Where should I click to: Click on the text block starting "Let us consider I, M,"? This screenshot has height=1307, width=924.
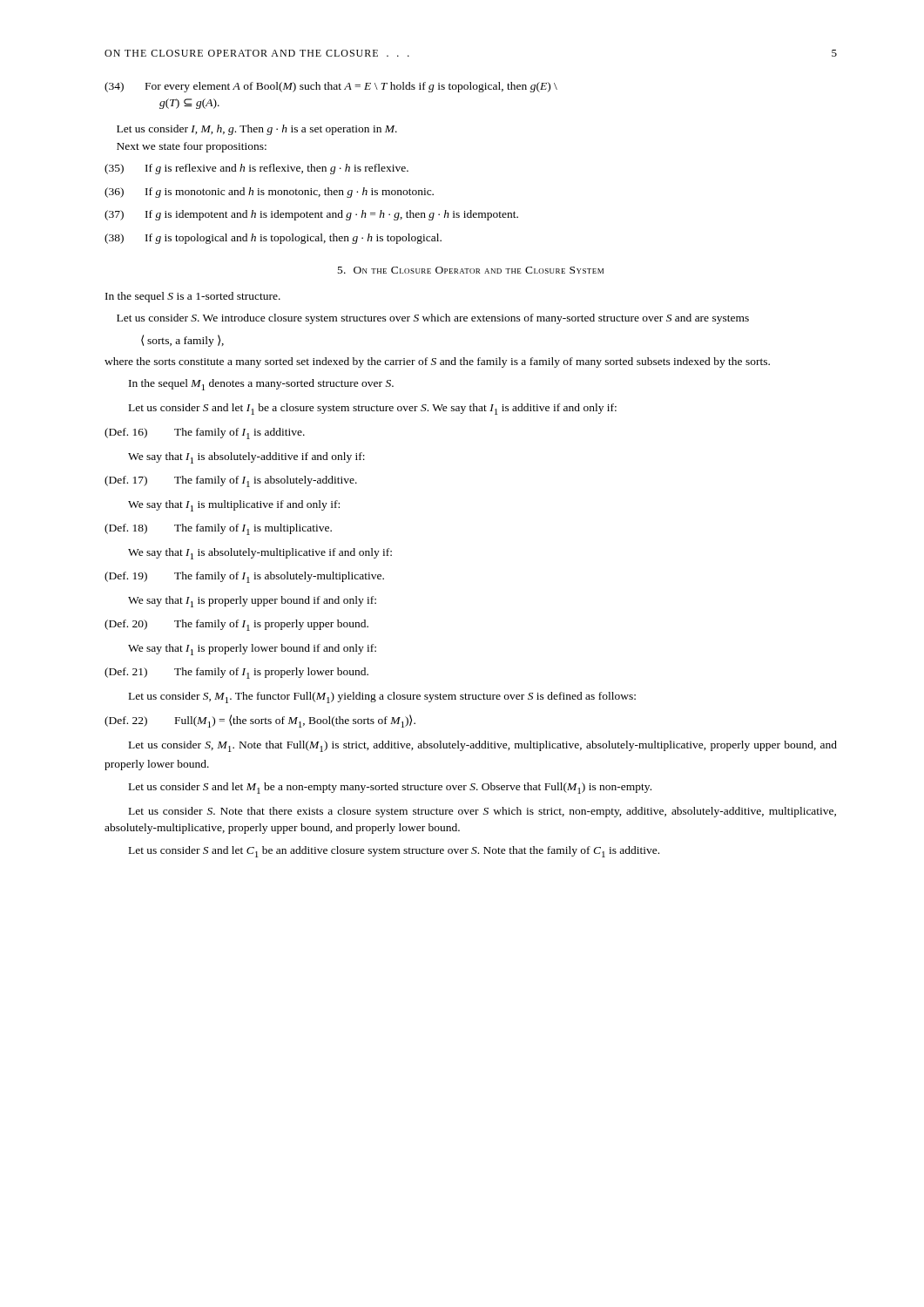[x=251, y=137]
